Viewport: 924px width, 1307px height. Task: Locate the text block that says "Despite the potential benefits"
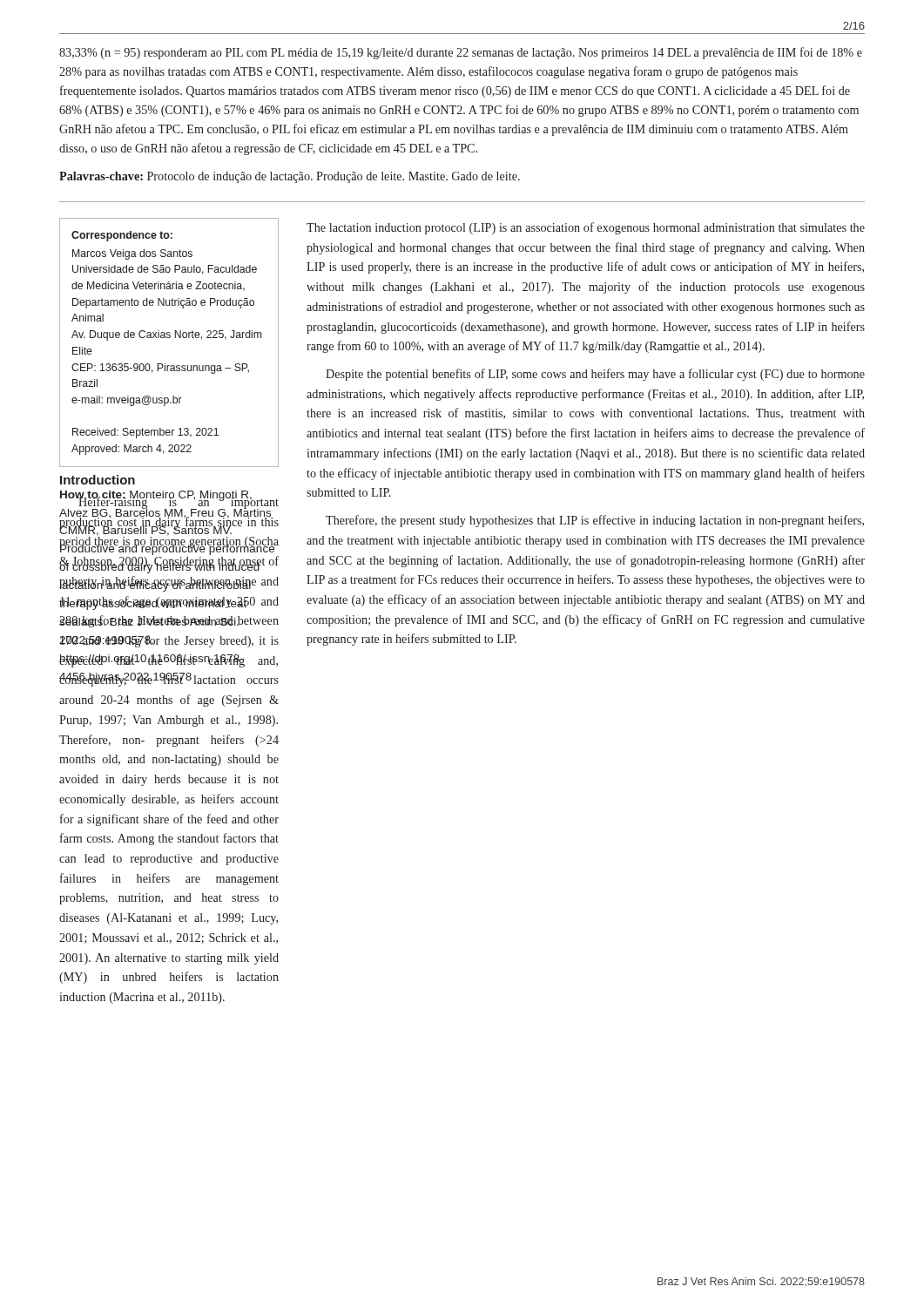[x=586, y=433]
